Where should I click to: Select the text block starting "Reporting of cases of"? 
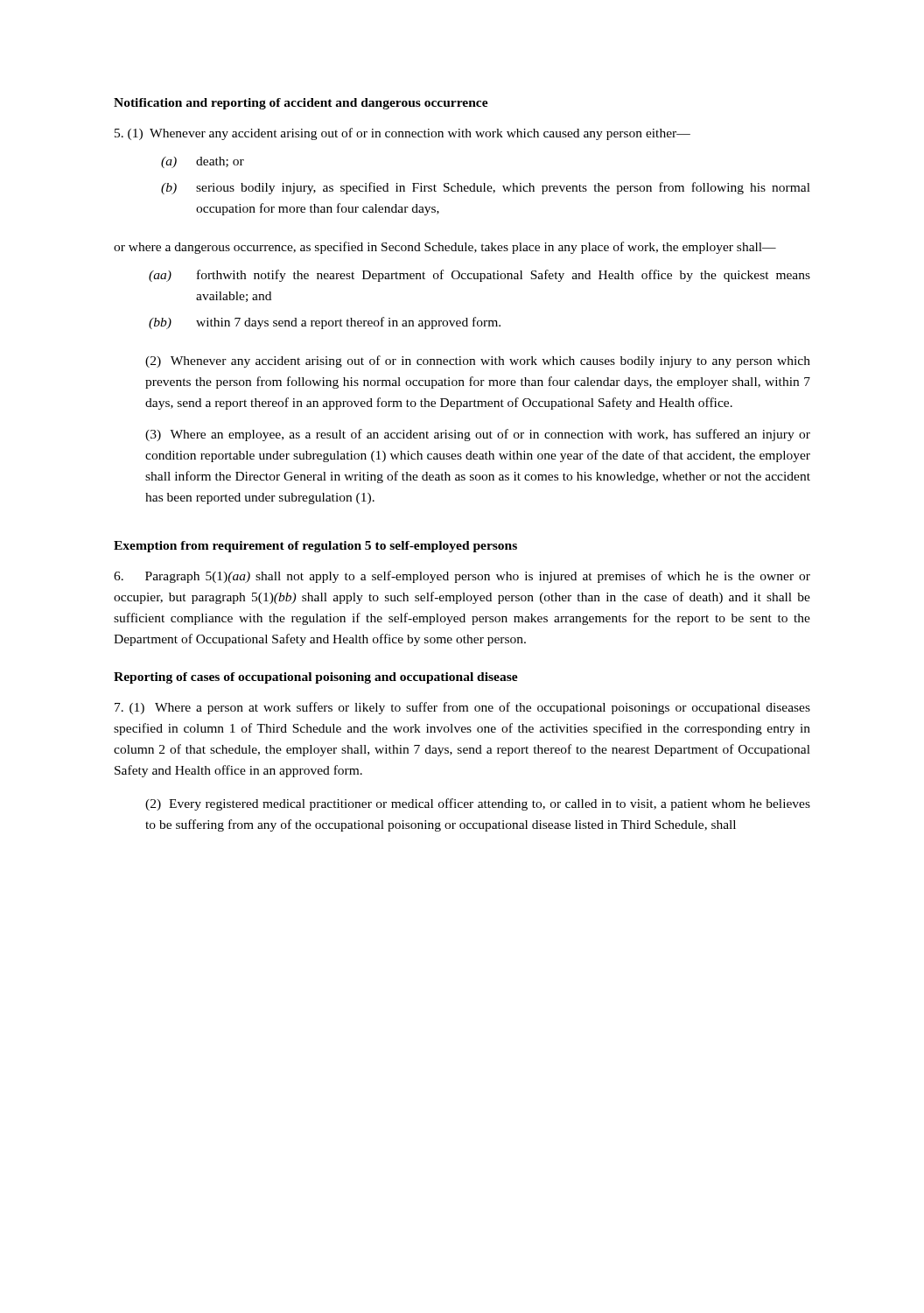316,676
